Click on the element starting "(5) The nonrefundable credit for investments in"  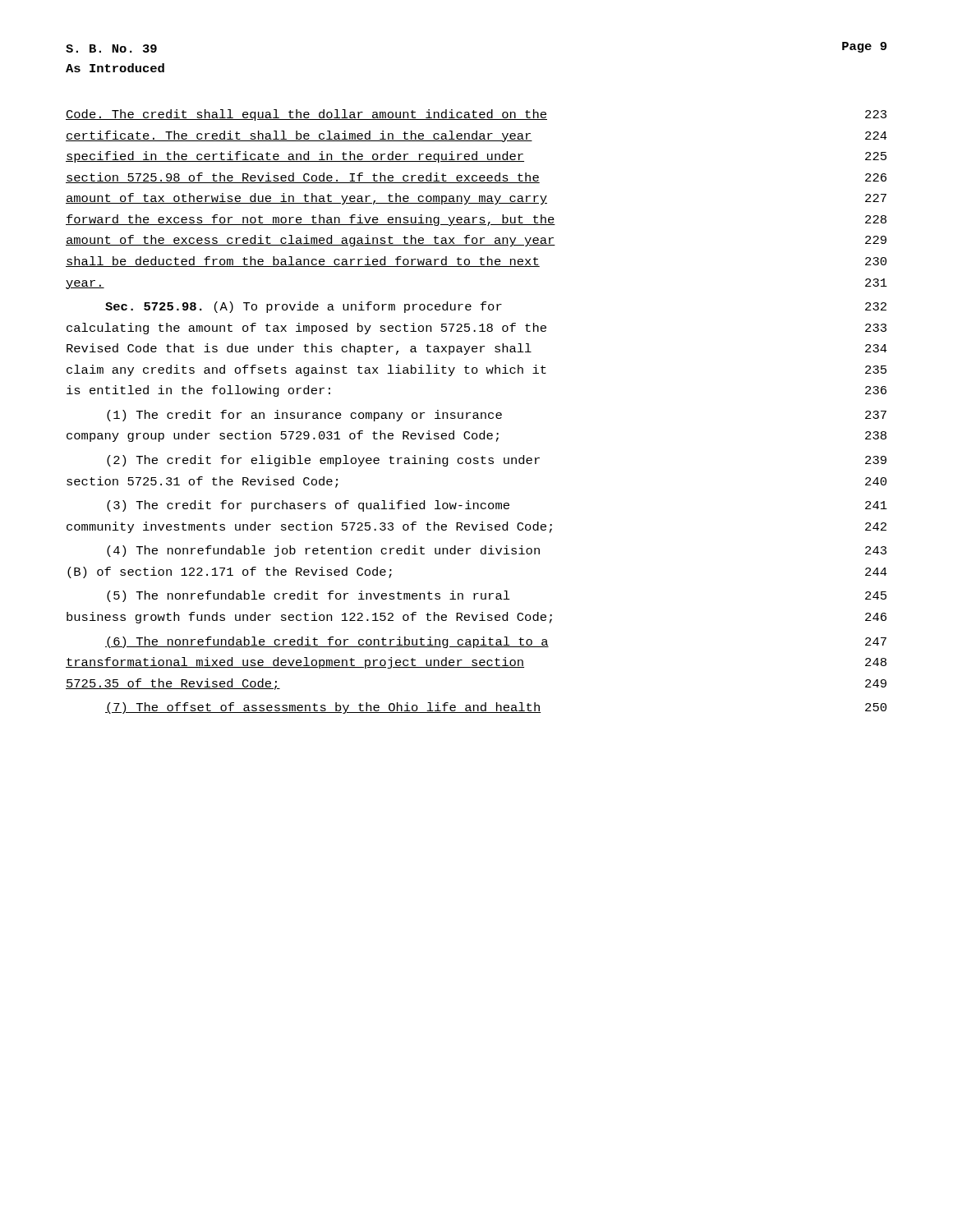pyautogui.click(x=476, y=608)
